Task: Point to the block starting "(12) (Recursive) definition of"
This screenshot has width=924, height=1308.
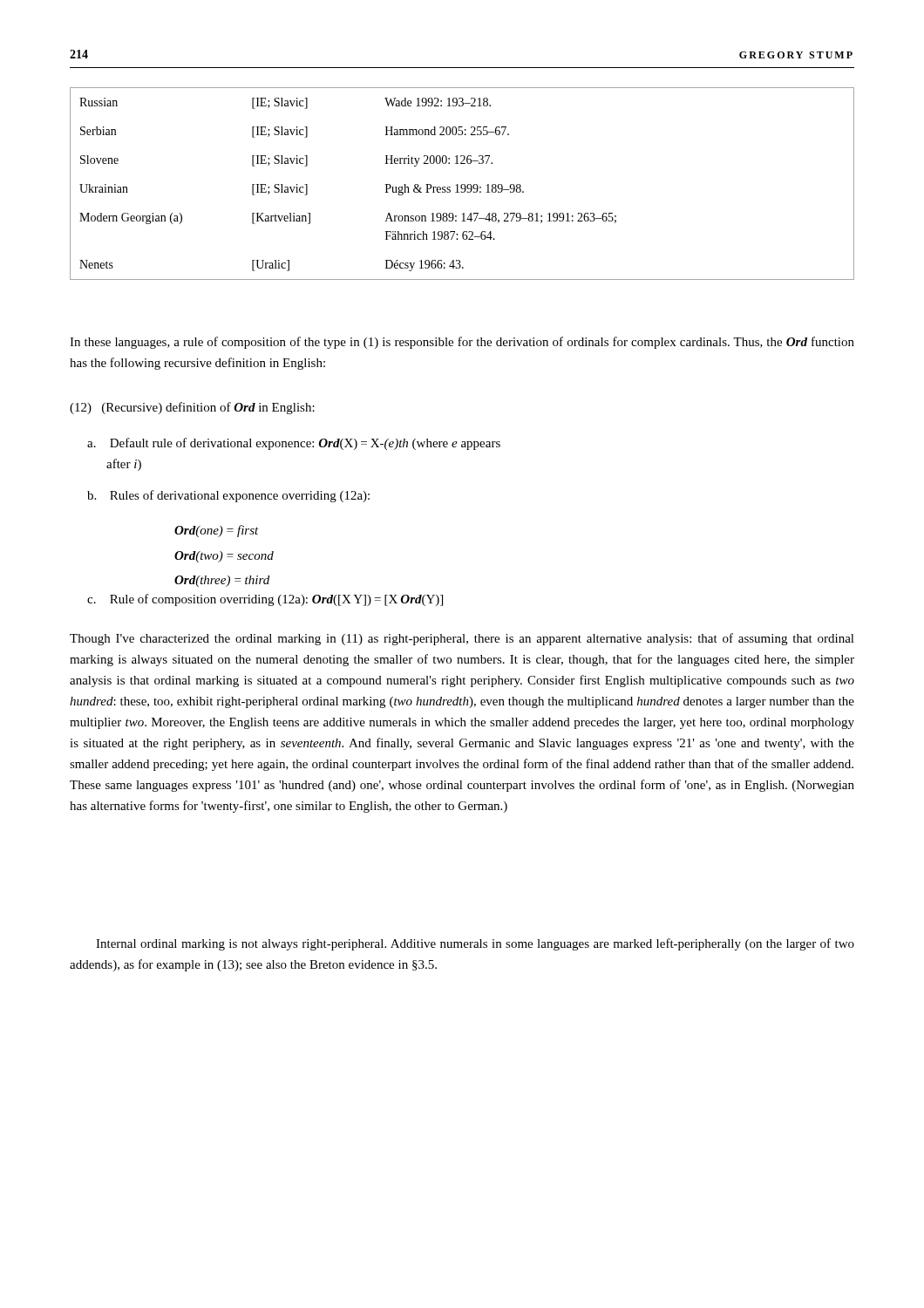Action: [193, 407]
